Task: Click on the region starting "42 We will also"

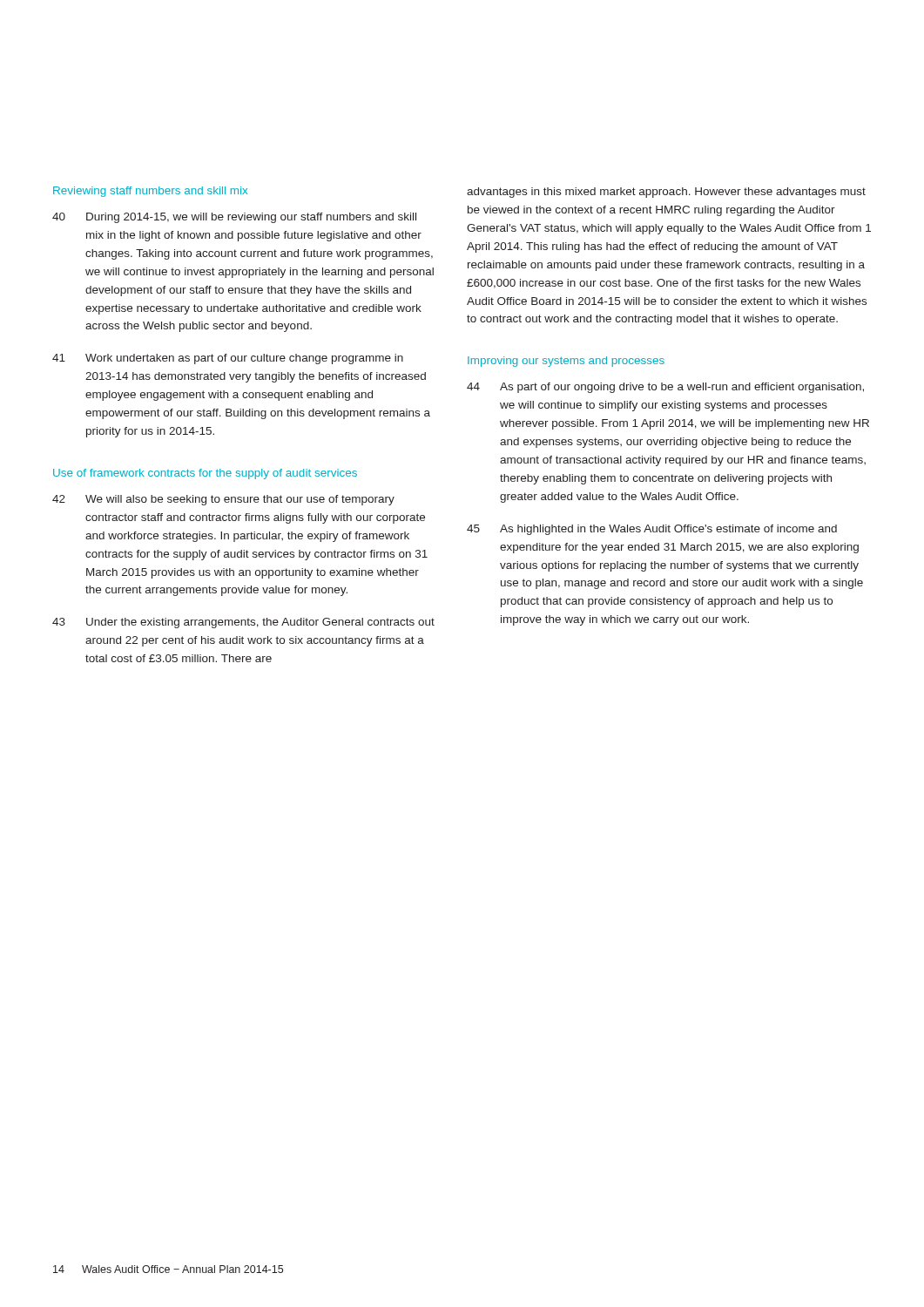Action: (x=244, y=545)
